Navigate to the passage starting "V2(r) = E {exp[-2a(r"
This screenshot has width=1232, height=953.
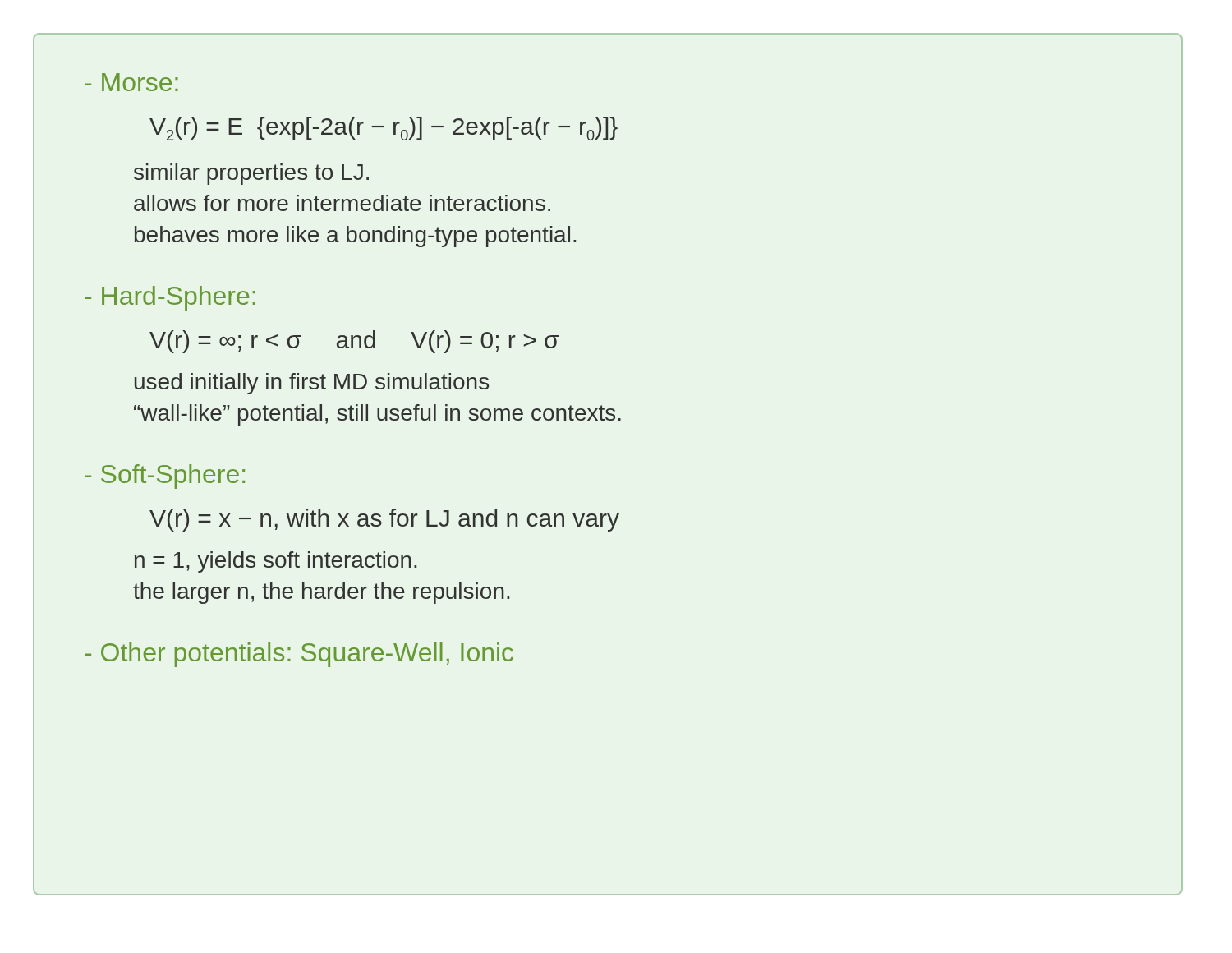click(x=384, y=128)
